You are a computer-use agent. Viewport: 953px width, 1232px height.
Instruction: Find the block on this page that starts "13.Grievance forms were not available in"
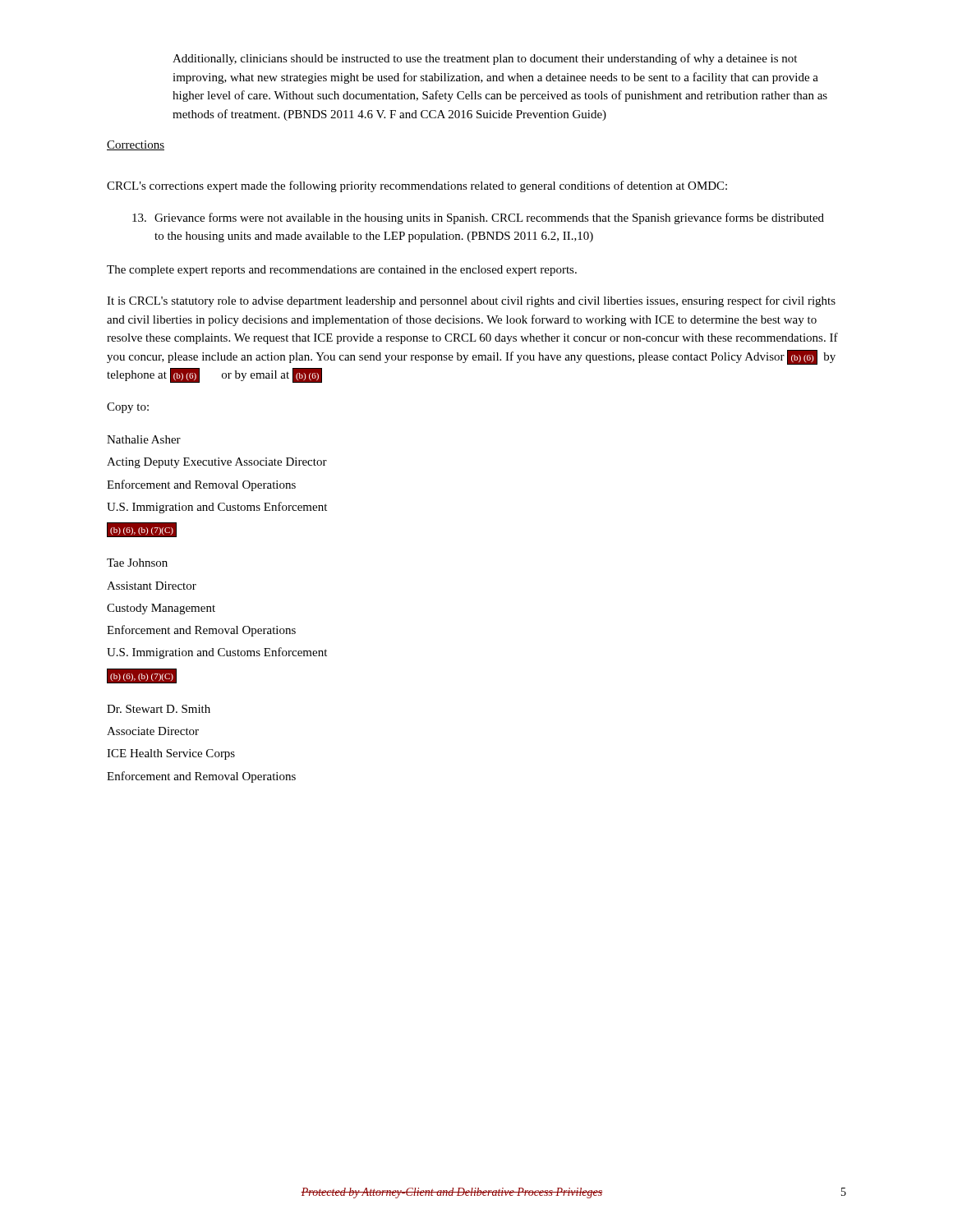[x=489, y=227]
